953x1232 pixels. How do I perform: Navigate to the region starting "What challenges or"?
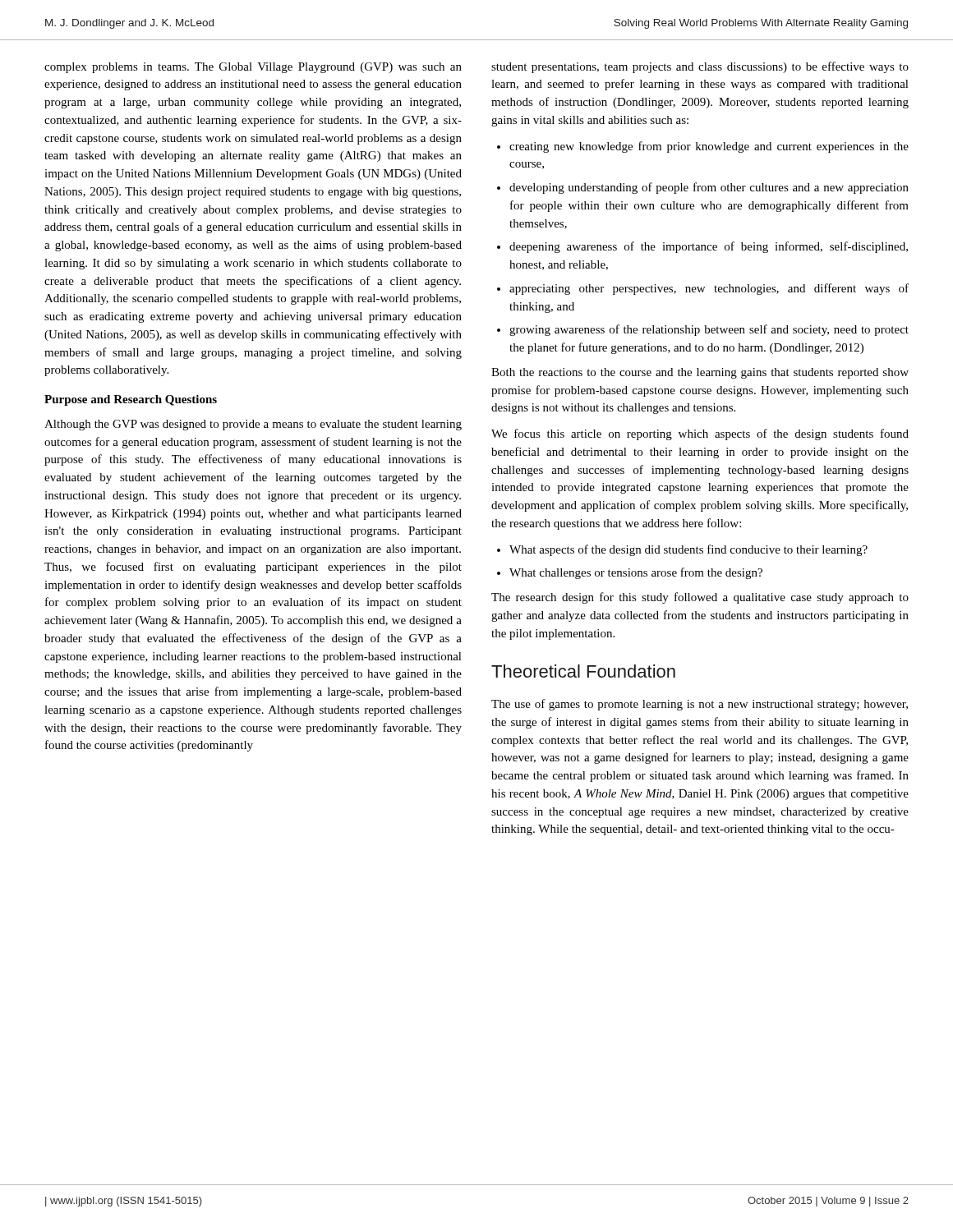[636, 573]
